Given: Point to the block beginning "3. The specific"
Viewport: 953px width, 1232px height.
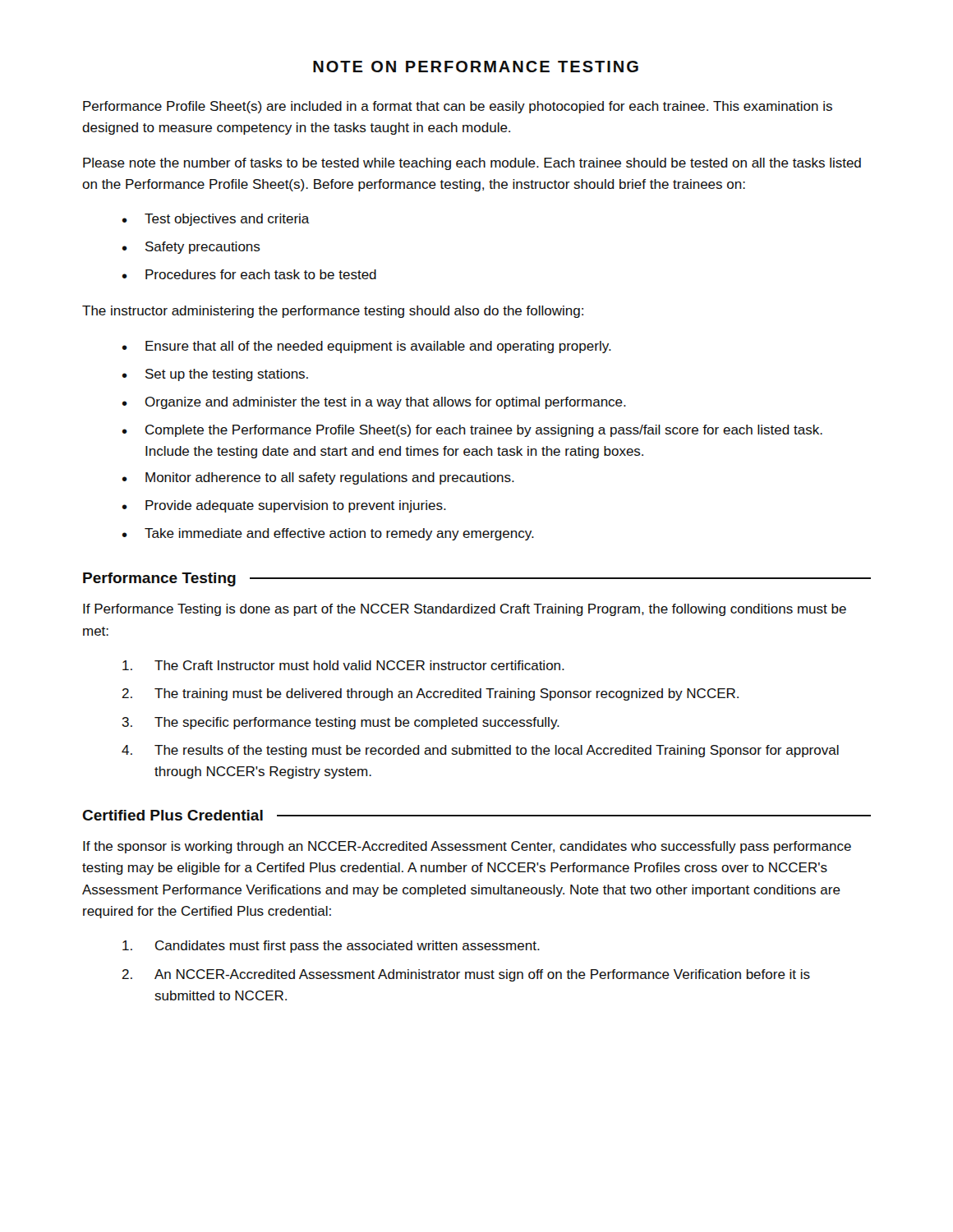Looking at the screenshot, I should (496, 723).
